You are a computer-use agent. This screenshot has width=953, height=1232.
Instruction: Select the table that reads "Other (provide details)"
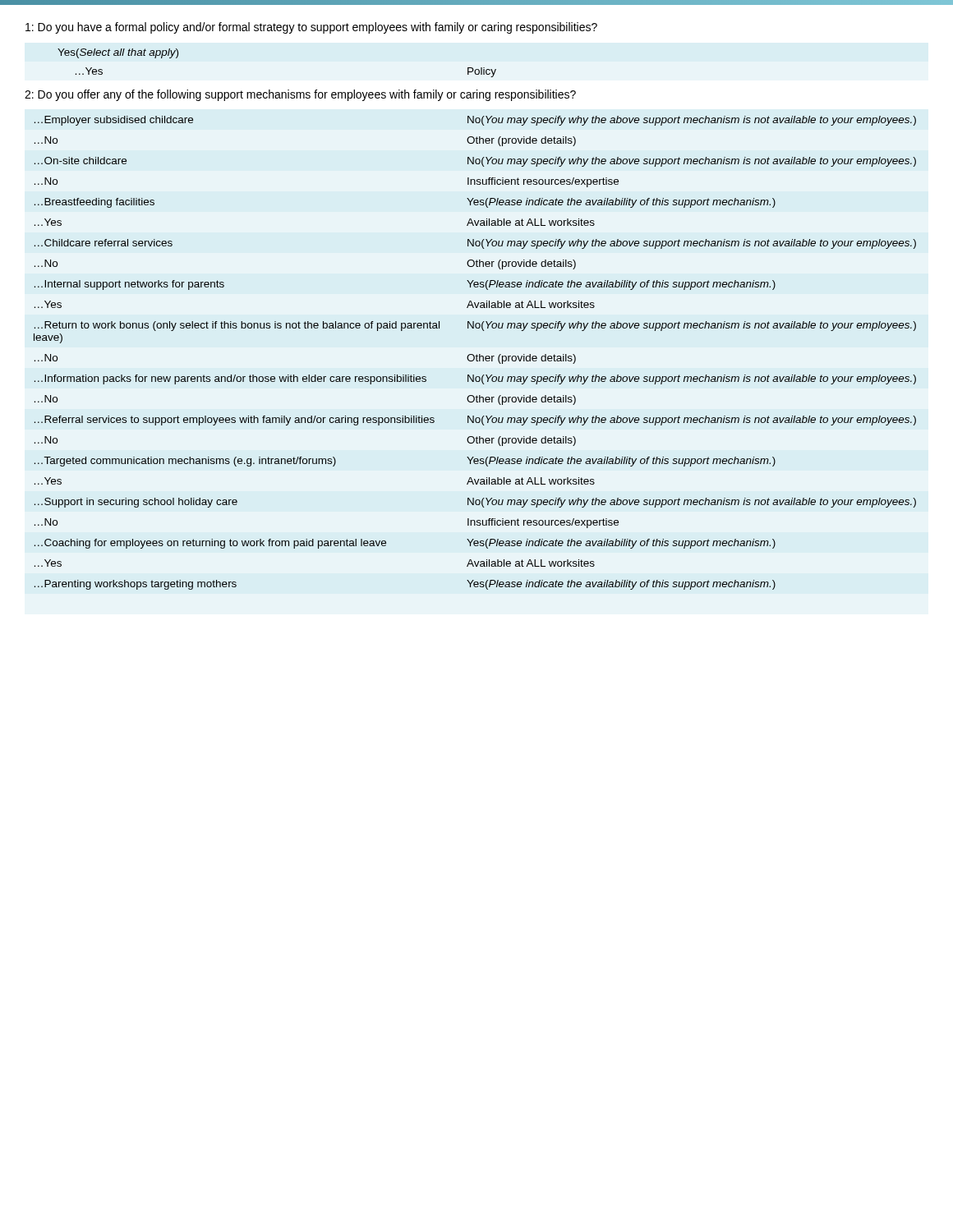coord(476,362)
